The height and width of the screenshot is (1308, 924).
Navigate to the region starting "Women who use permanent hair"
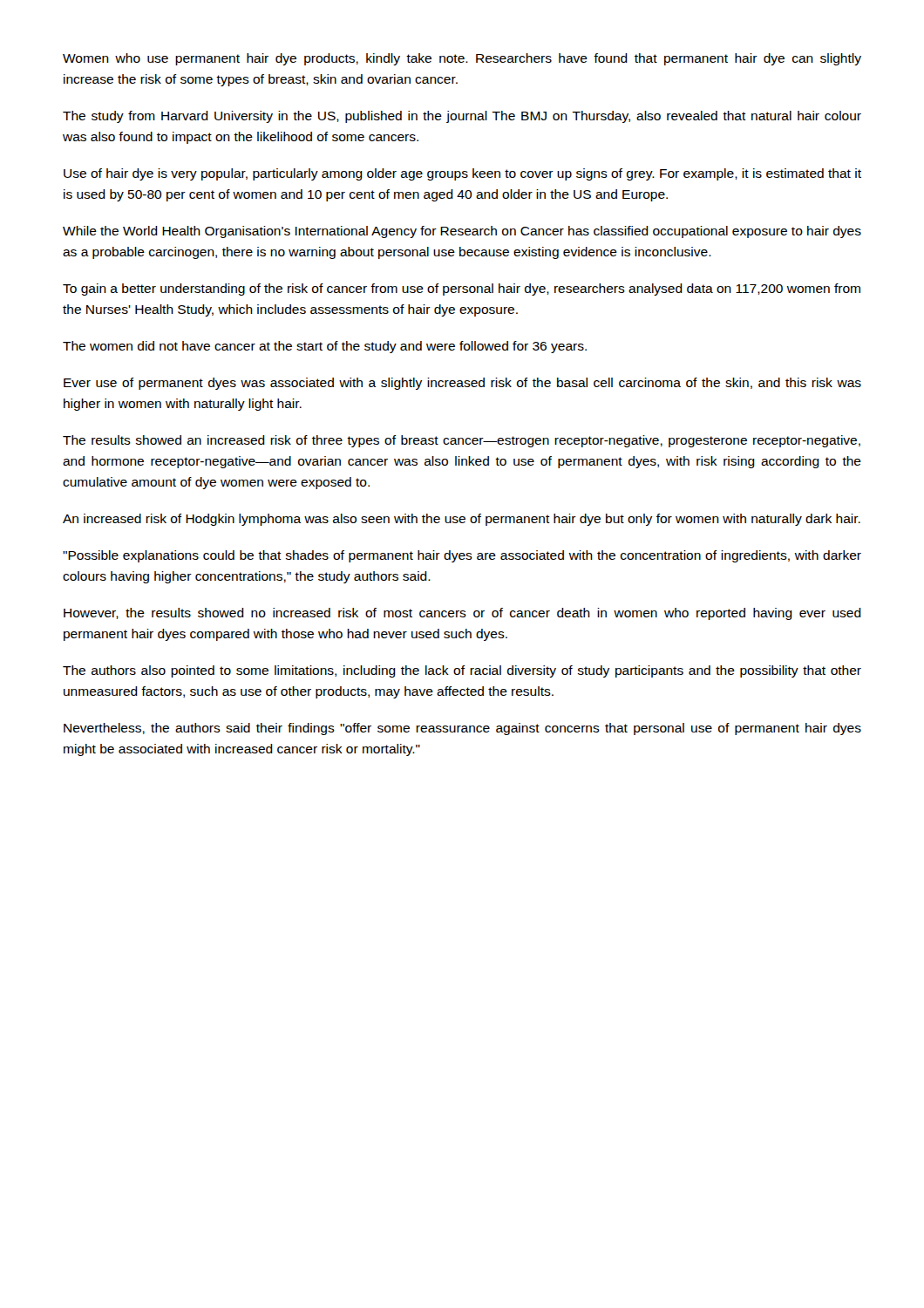point(462,68)
